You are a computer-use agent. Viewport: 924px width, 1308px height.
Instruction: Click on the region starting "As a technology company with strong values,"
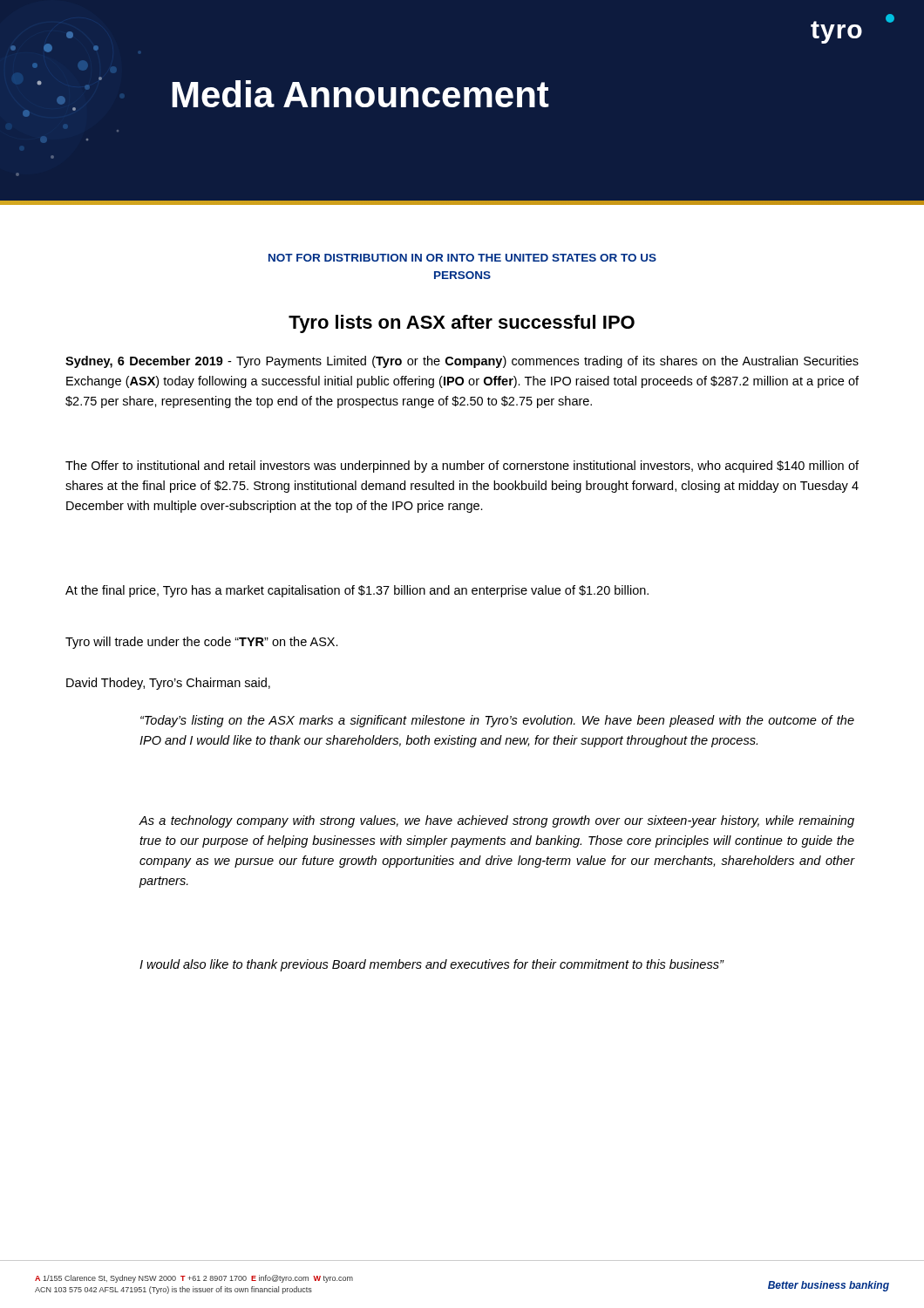tap(497, 851)
